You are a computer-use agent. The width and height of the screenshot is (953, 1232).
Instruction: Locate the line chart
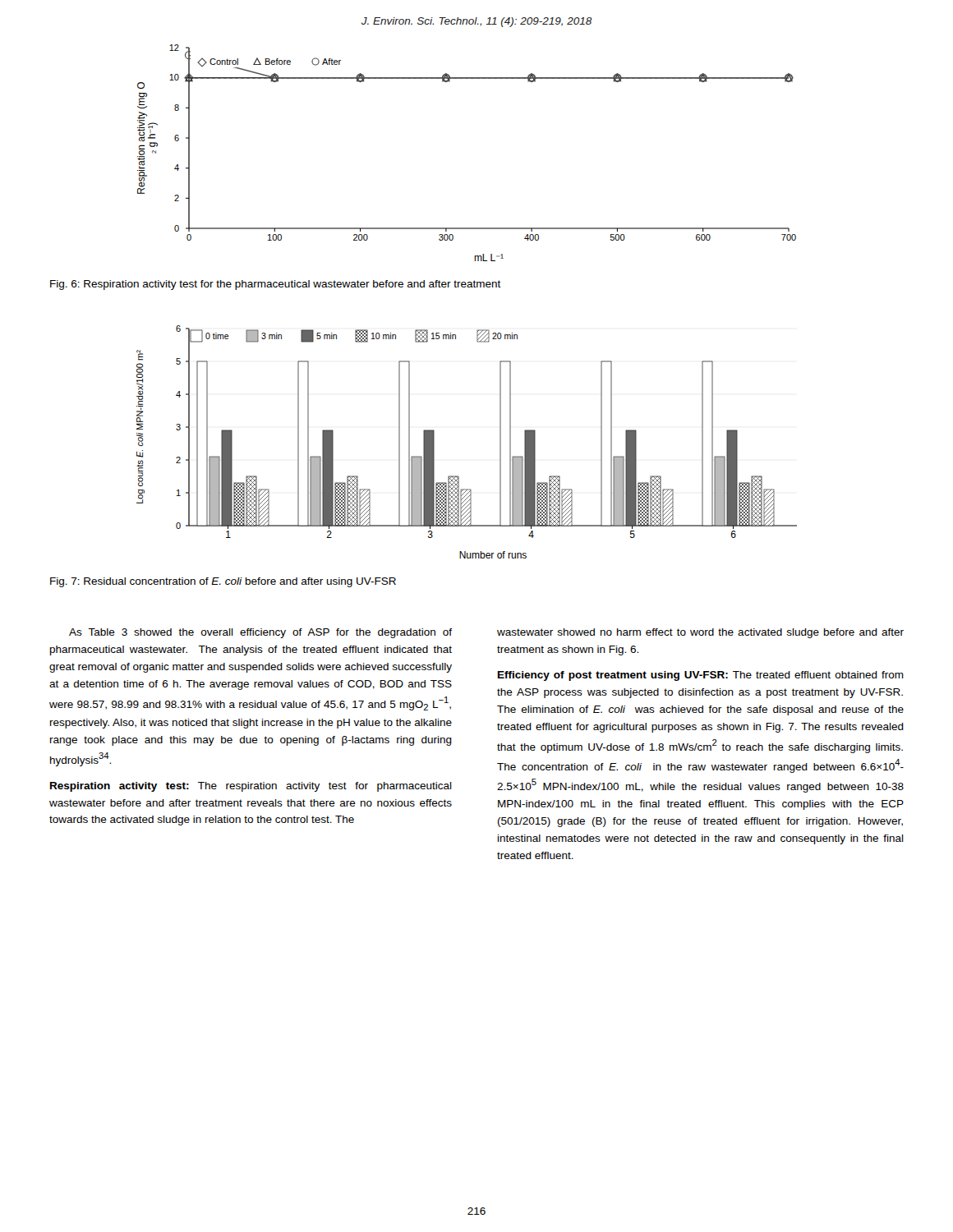476,156
